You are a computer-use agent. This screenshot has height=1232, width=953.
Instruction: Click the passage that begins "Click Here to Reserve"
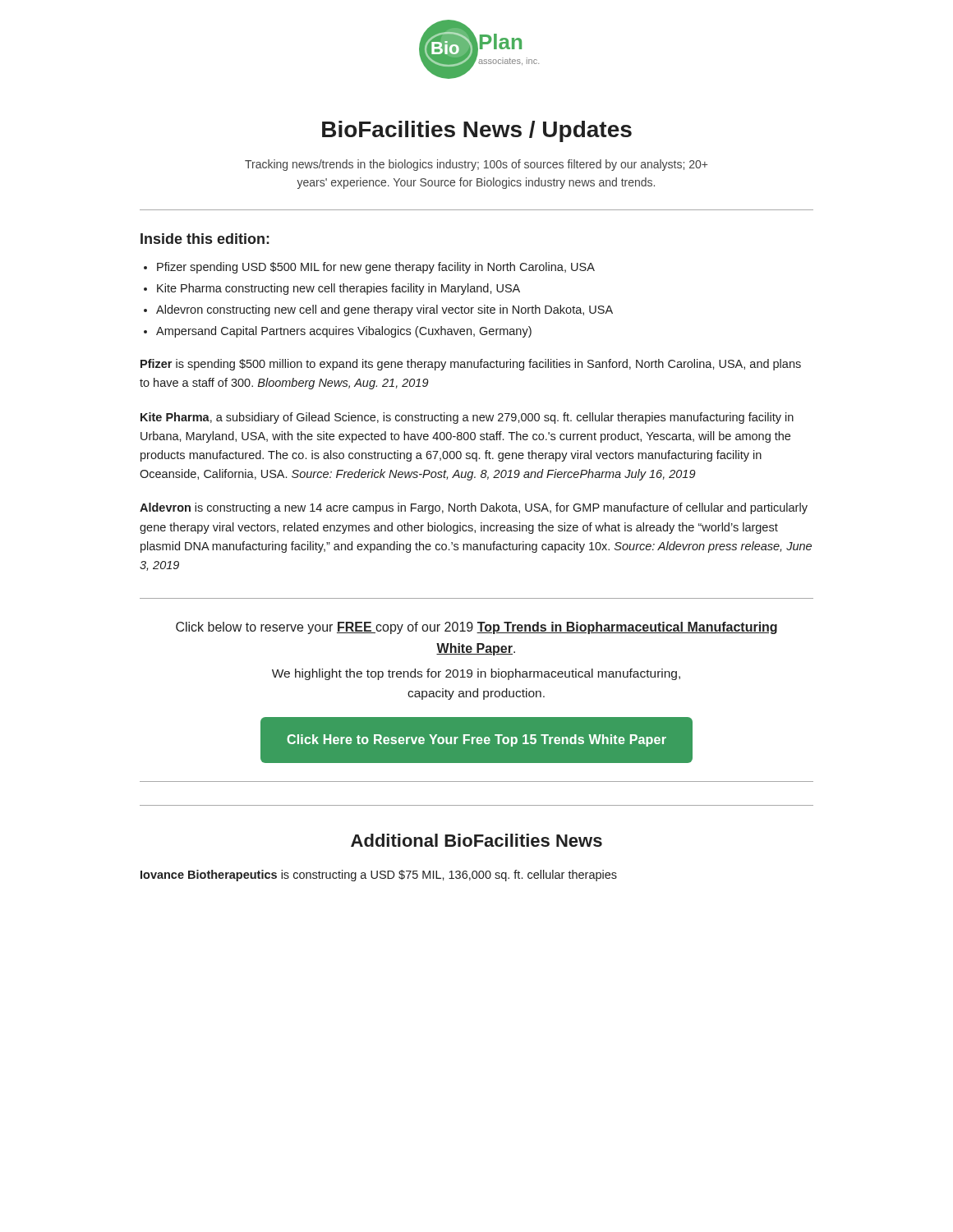[476, 740]
